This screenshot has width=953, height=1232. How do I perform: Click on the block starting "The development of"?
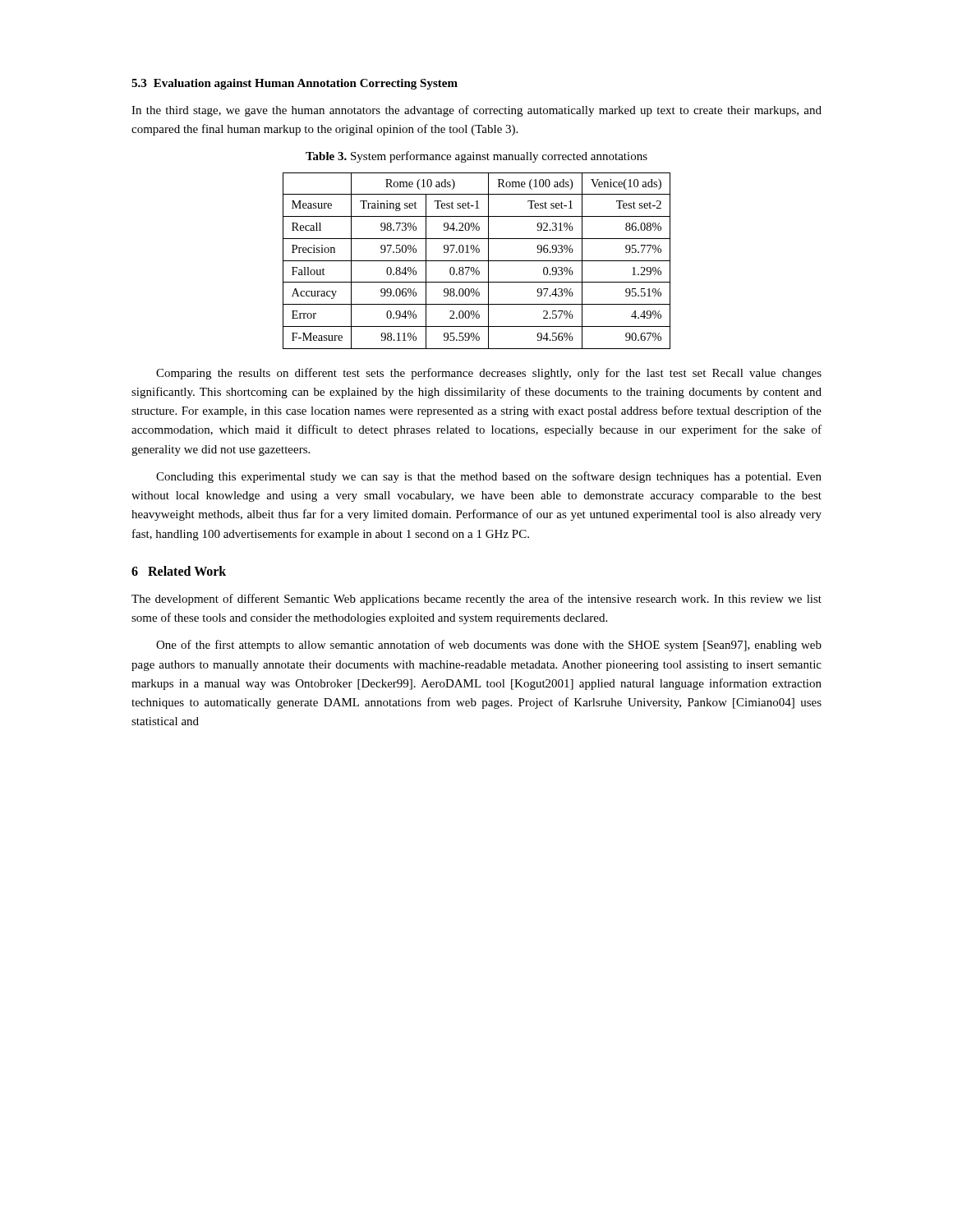click(476, 608)
